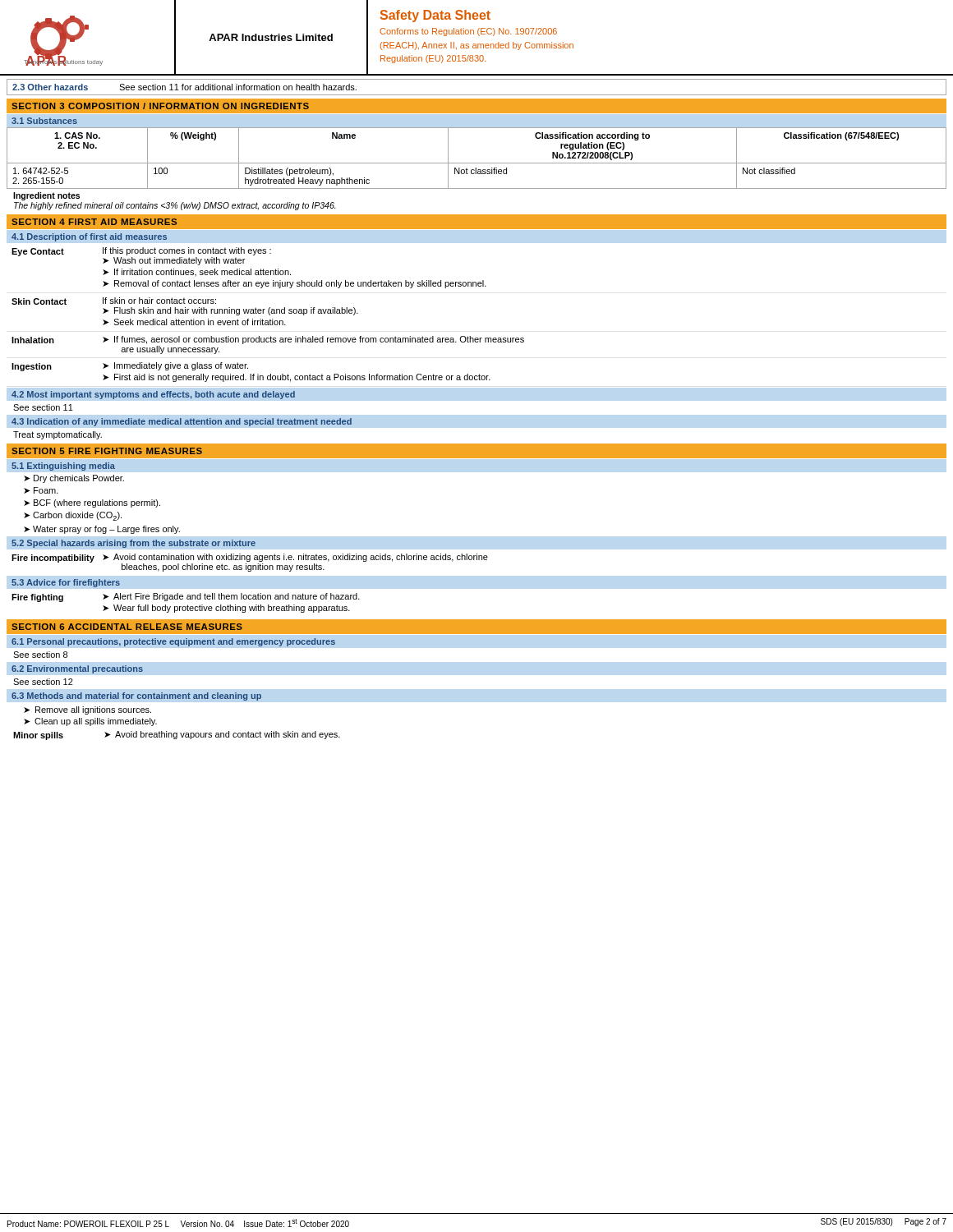Point to the region starting "➤ Dry chemicals Powder."
Image resolution: width=953 pixels, height=1232 pixels.
click(x=74, y=478)
